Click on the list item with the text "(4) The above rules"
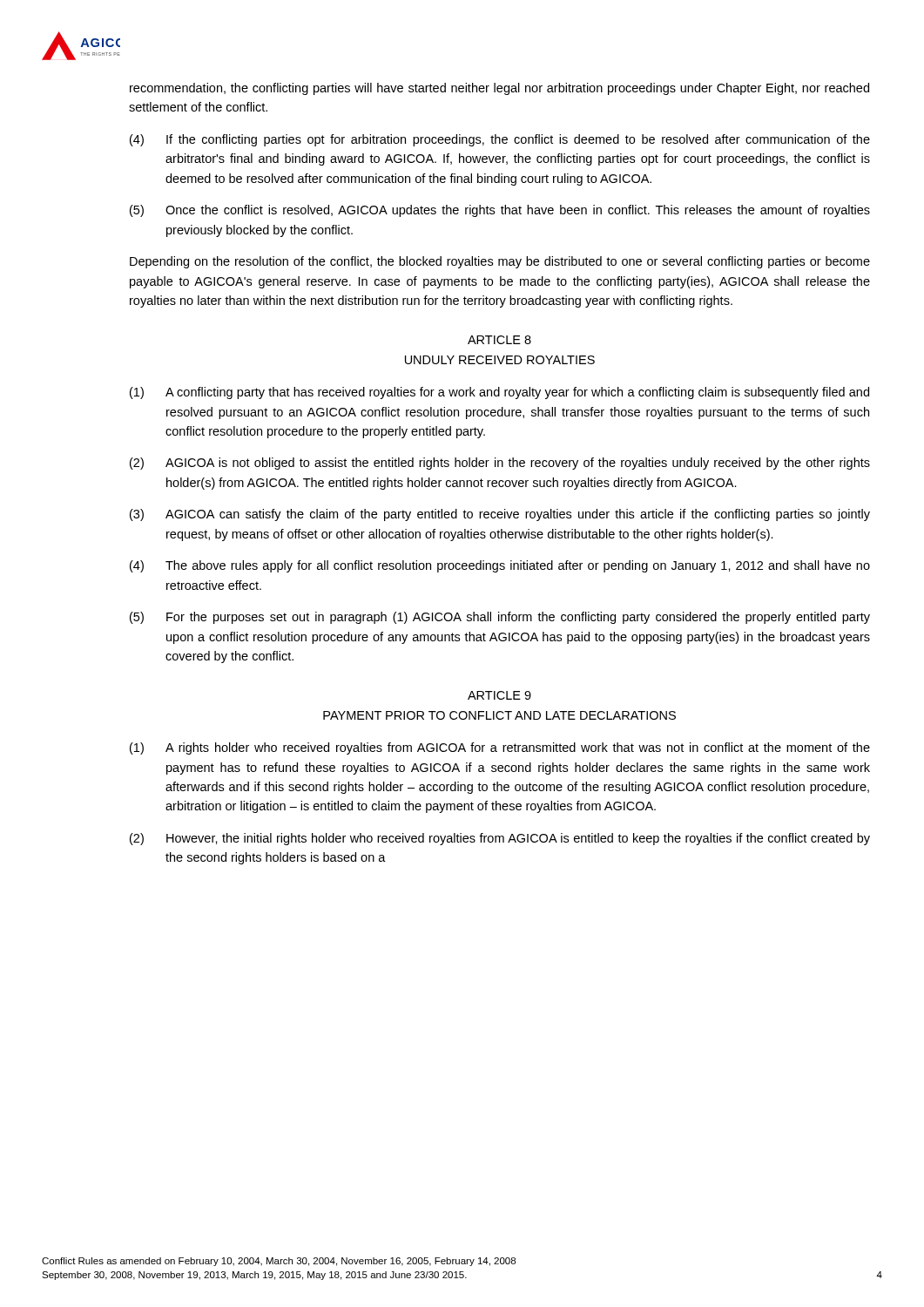The image size is (924, 1307). (499, 576)
